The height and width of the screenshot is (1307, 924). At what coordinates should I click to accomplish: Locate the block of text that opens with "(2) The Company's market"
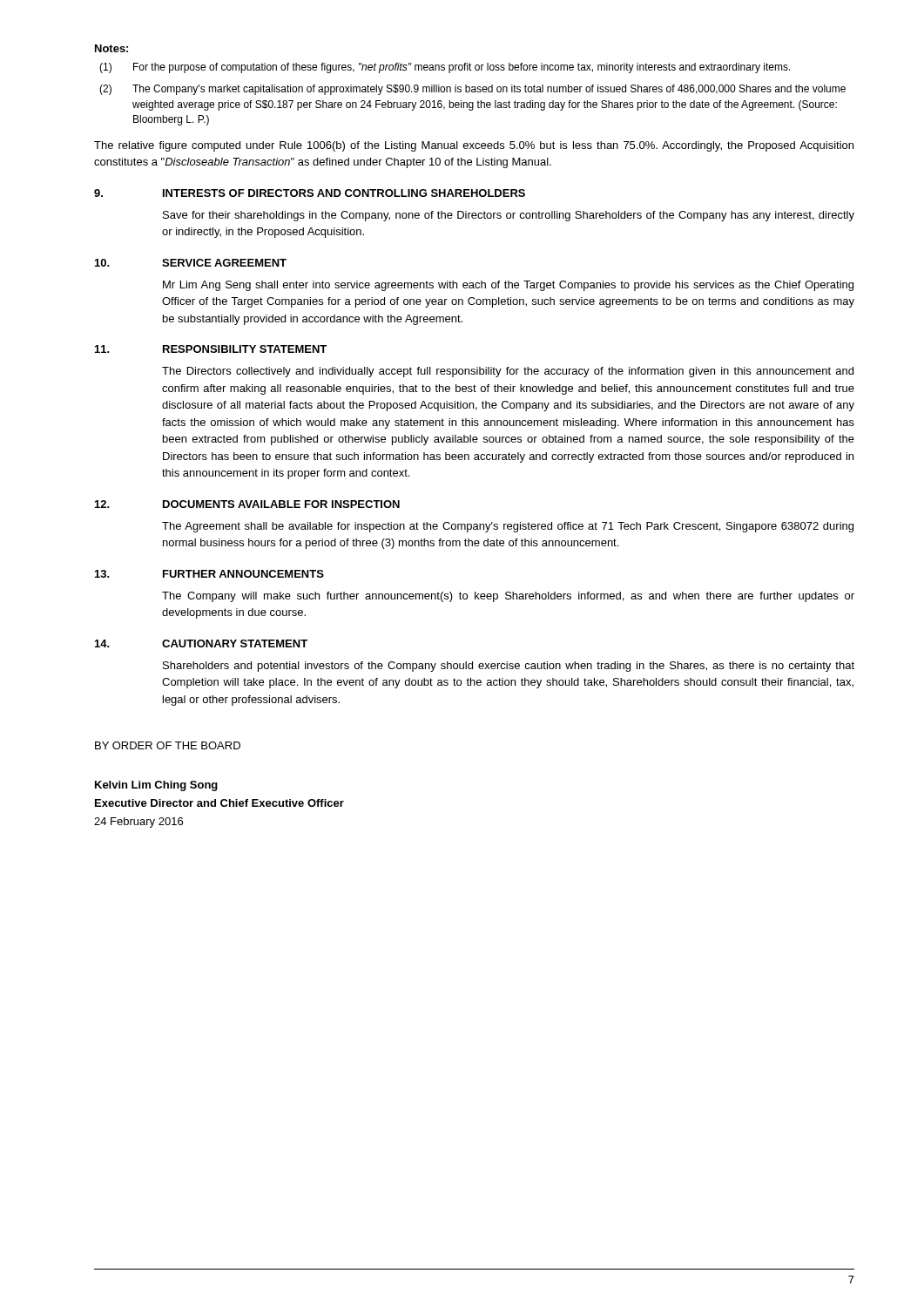point(474,105)
